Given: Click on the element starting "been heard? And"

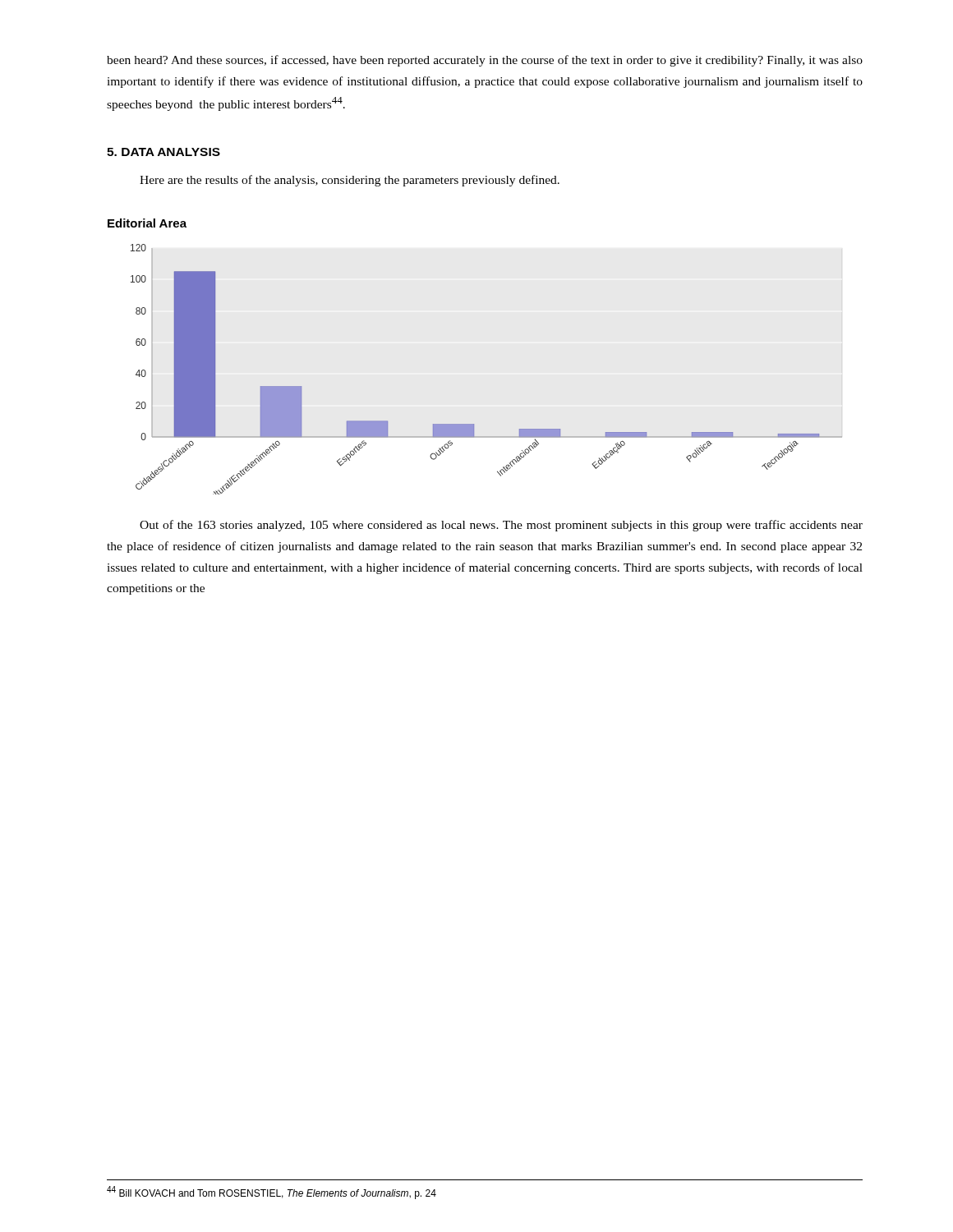Looking at the screenshot, I should tap(485, 82).
